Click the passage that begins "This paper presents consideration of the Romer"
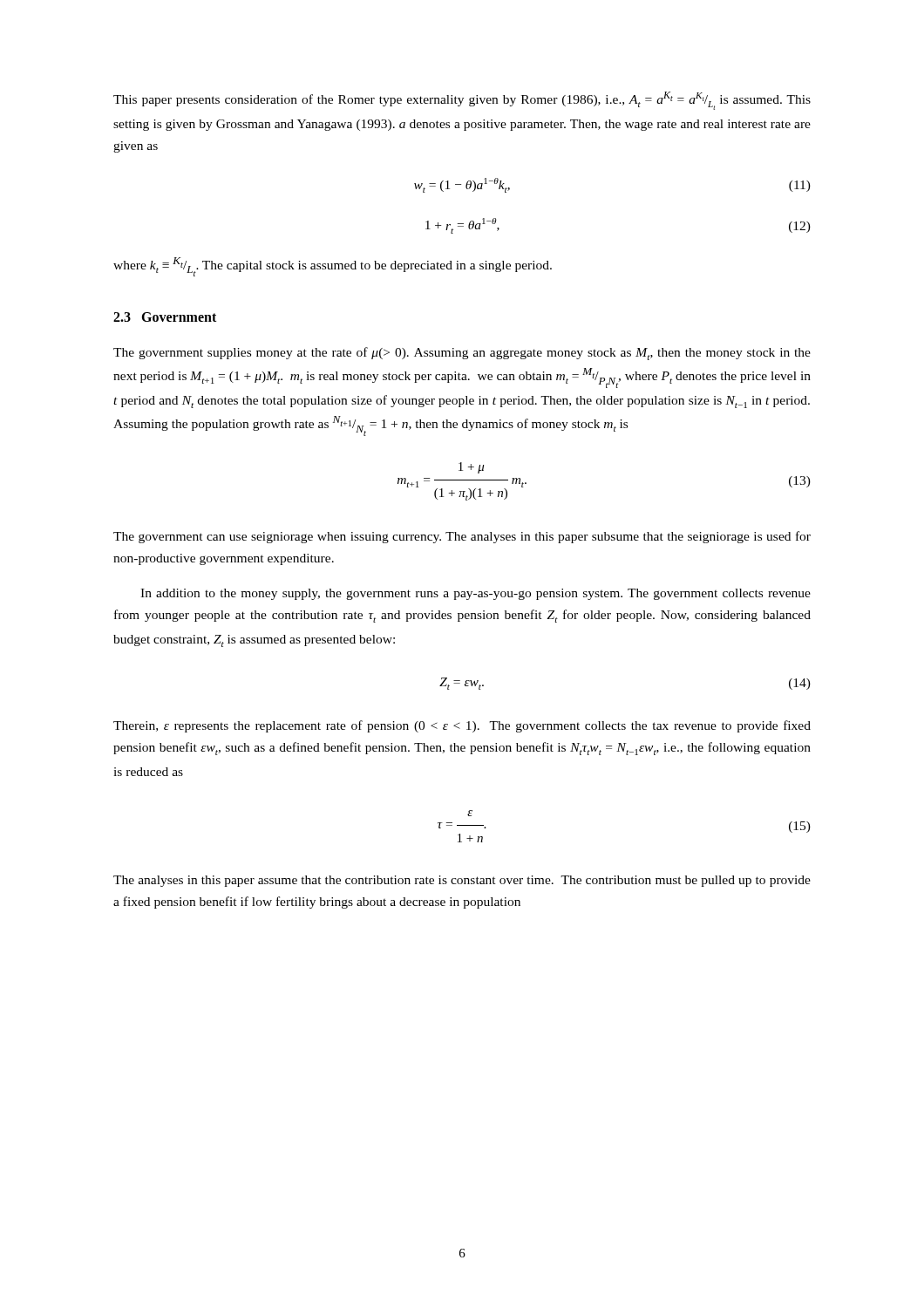This screenshot has width=924, height=1308. (462, 120)
